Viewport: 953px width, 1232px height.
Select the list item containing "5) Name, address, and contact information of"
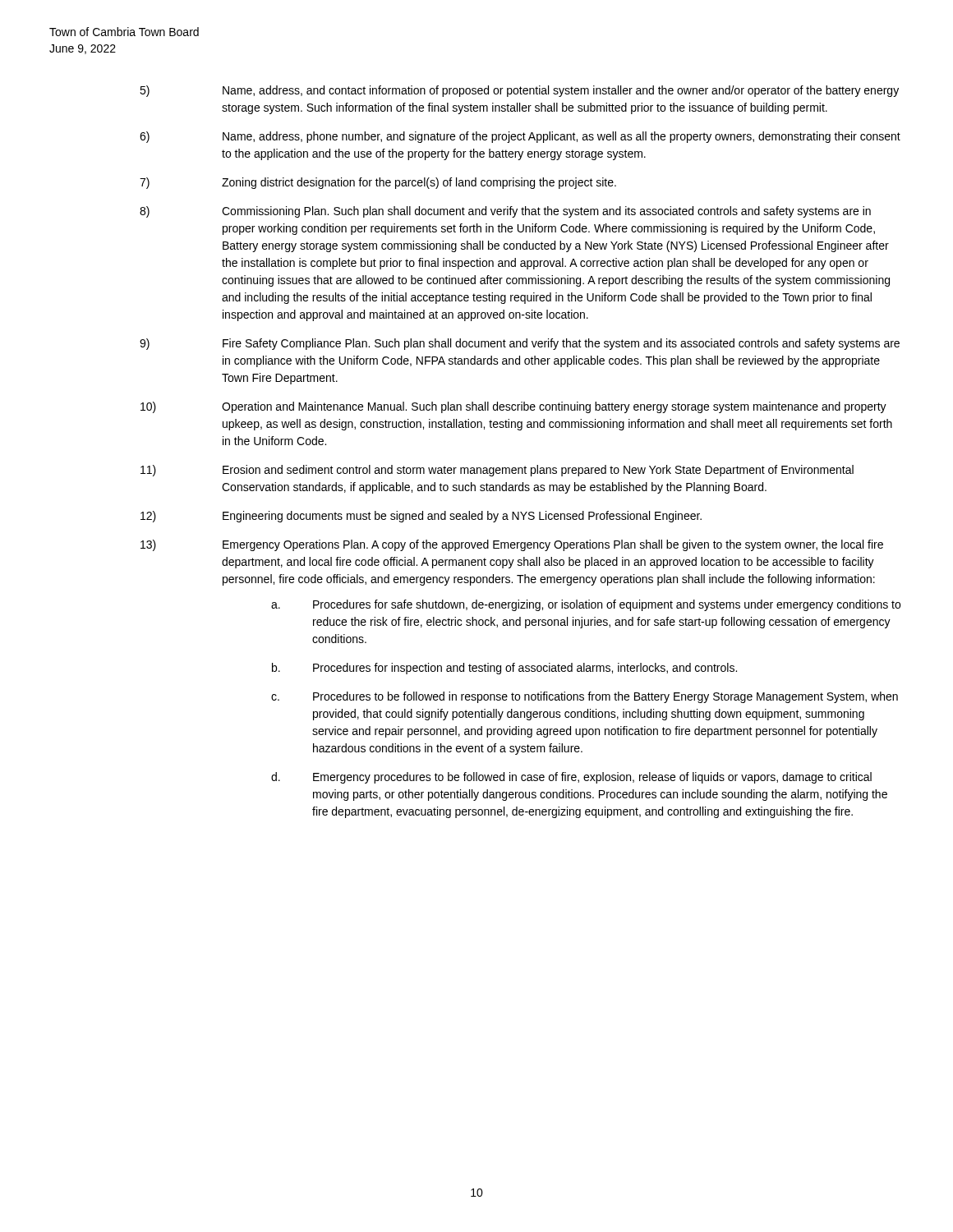[476, 99]
